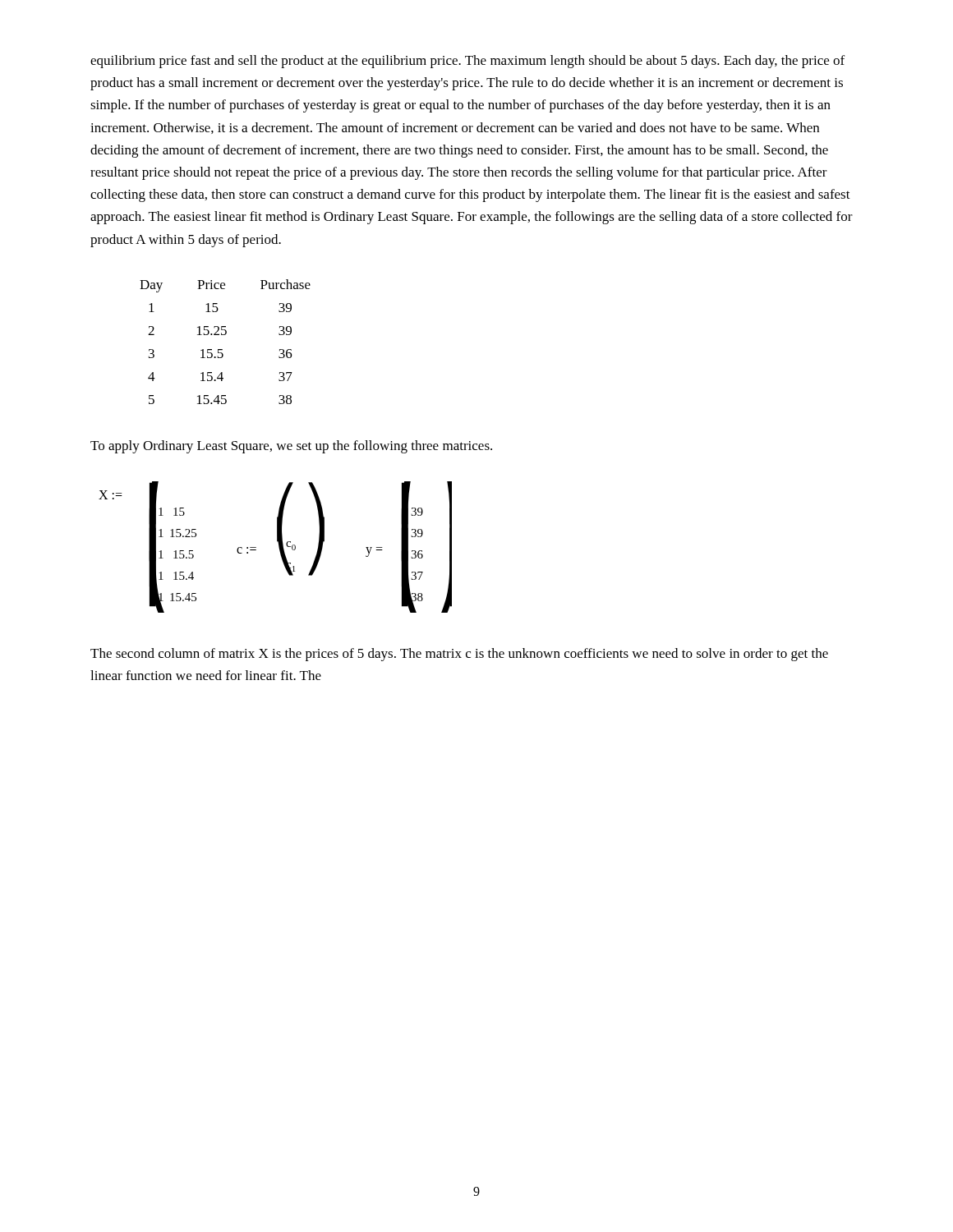
Task: Click on the text starting "equilibrium price fast and sell the"
Action: click(471, 150)
